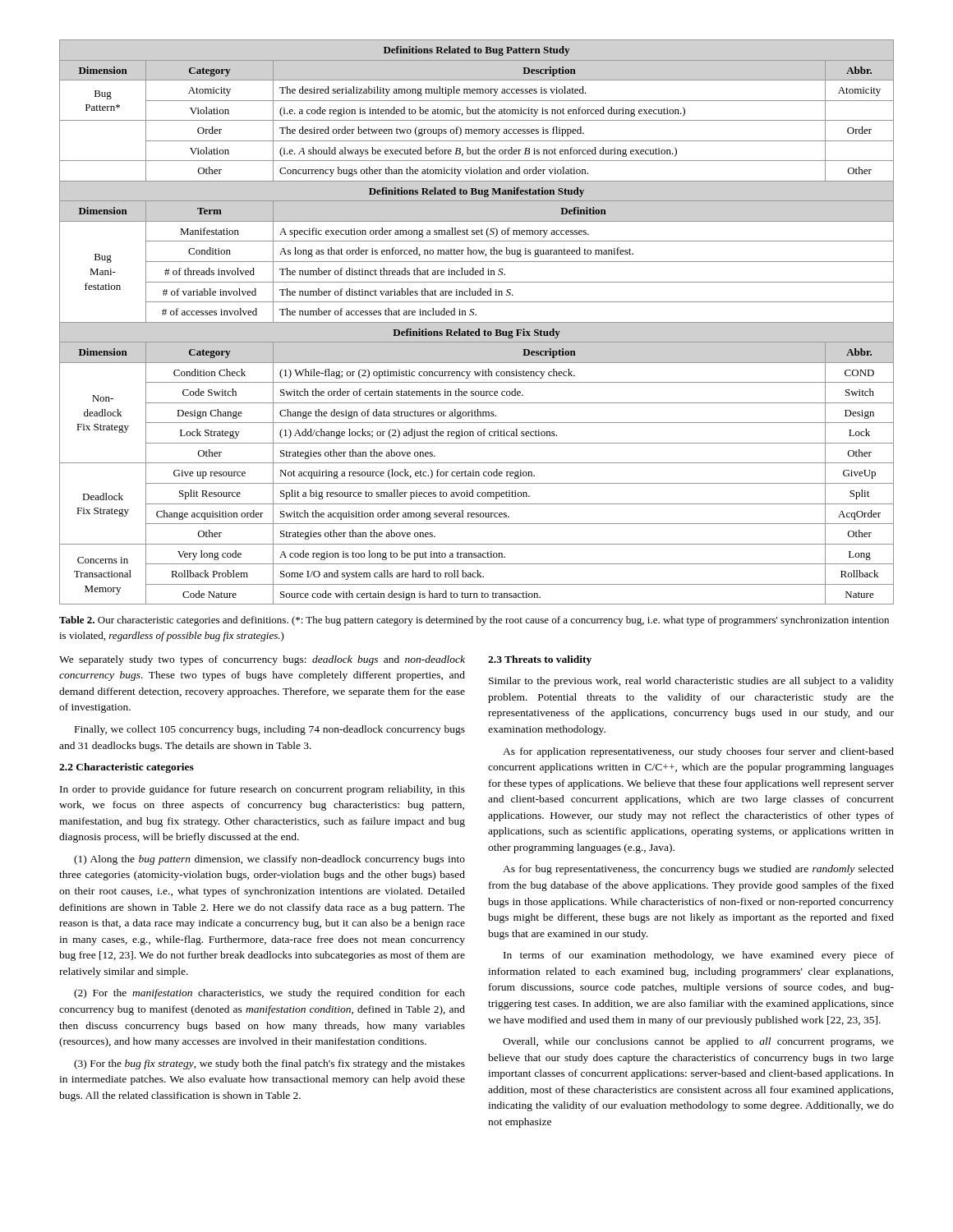Locate the text starting "Table 2. Our characteristic categories and definitions. (*:"
Screen dimensions: 1232x953
(474, 627)
